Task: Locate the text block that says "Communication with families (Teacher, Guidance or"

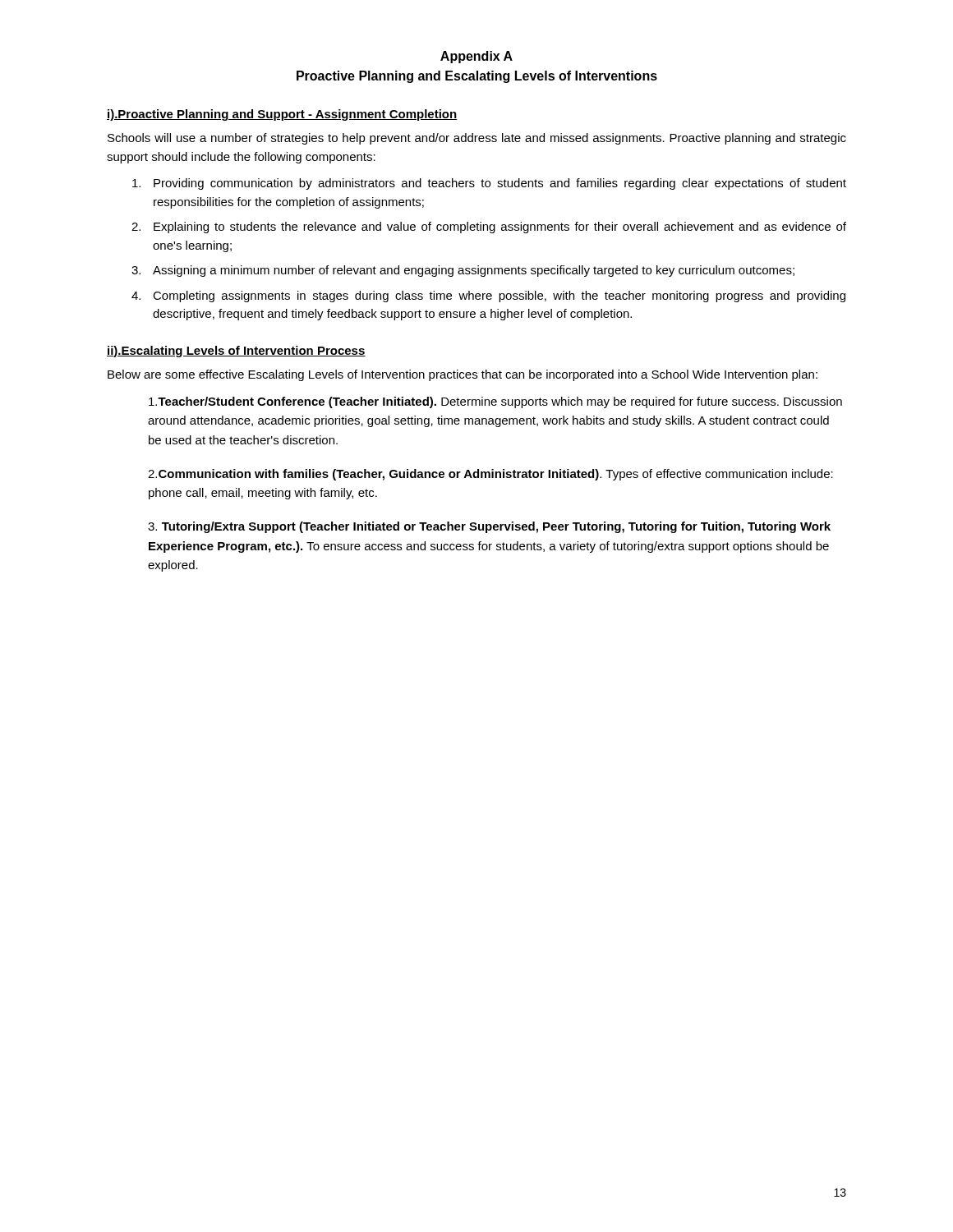Action: click(x=491, y=483)
